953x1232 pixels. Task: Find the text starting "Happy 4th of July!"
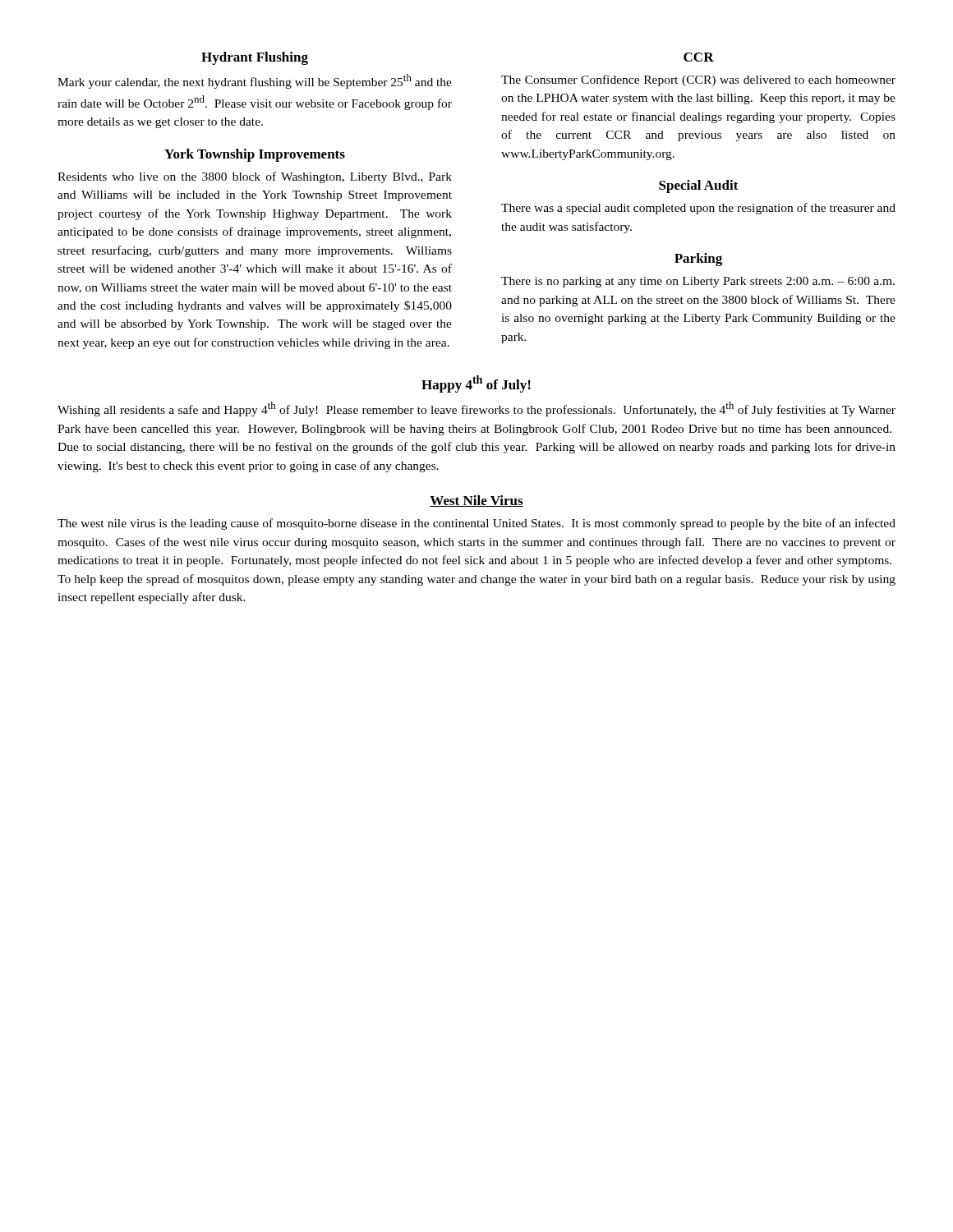[476, 383]
